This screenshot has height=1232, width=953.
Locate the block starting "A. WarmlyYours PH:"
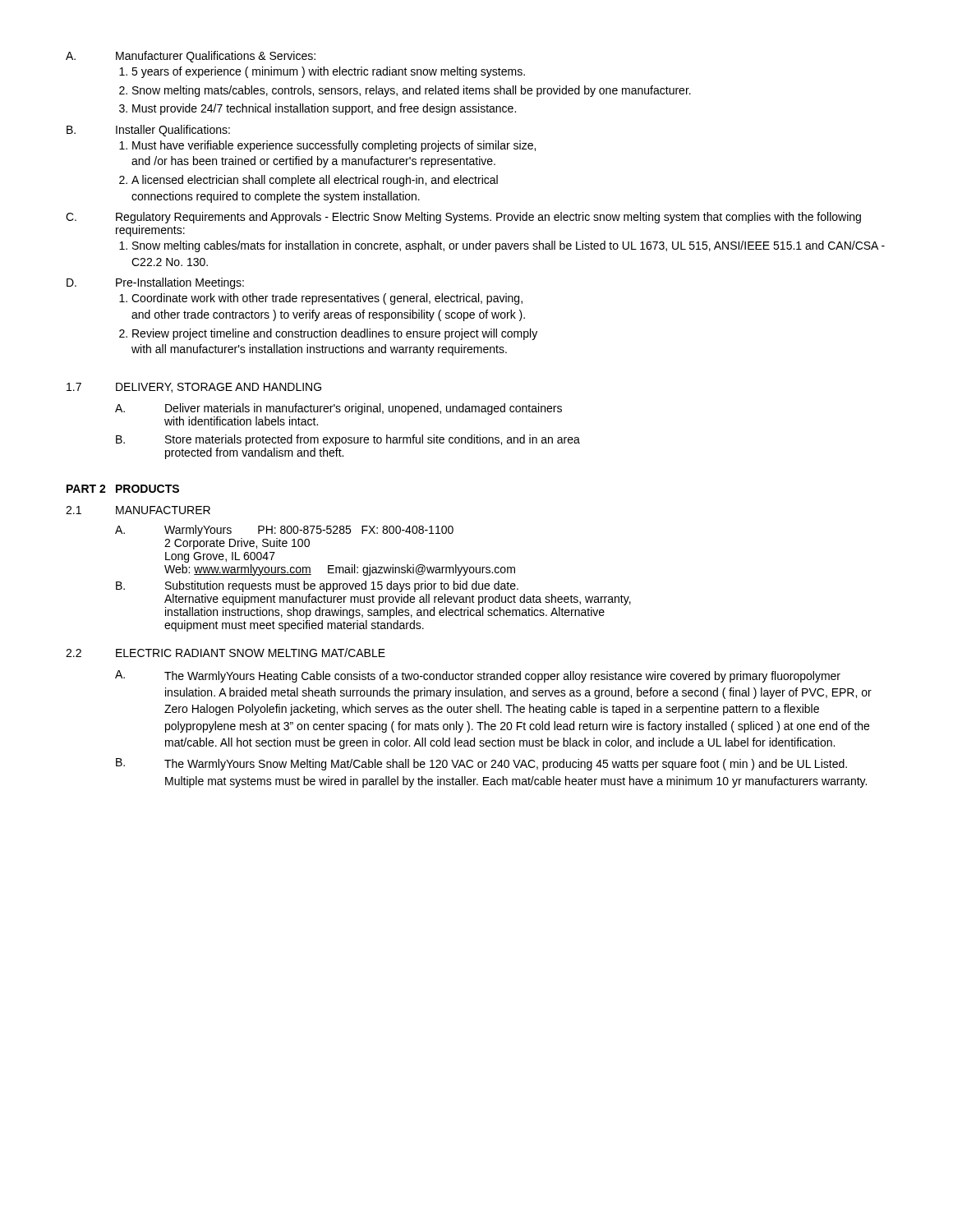pyautogui.click(x=284, y=531)
